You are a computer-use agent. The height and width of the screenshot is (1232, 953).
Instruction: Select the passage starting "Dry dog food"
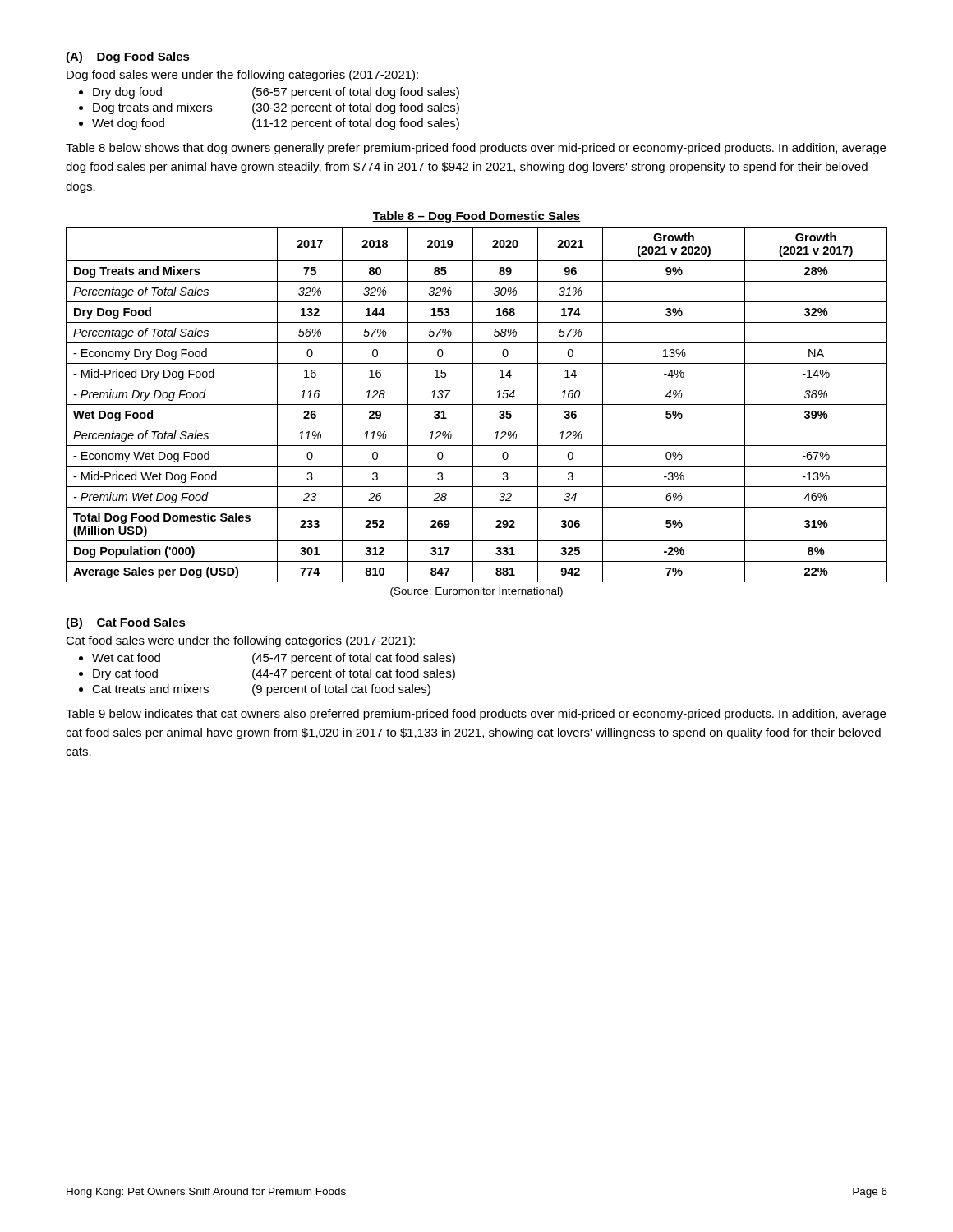(276, 92)
